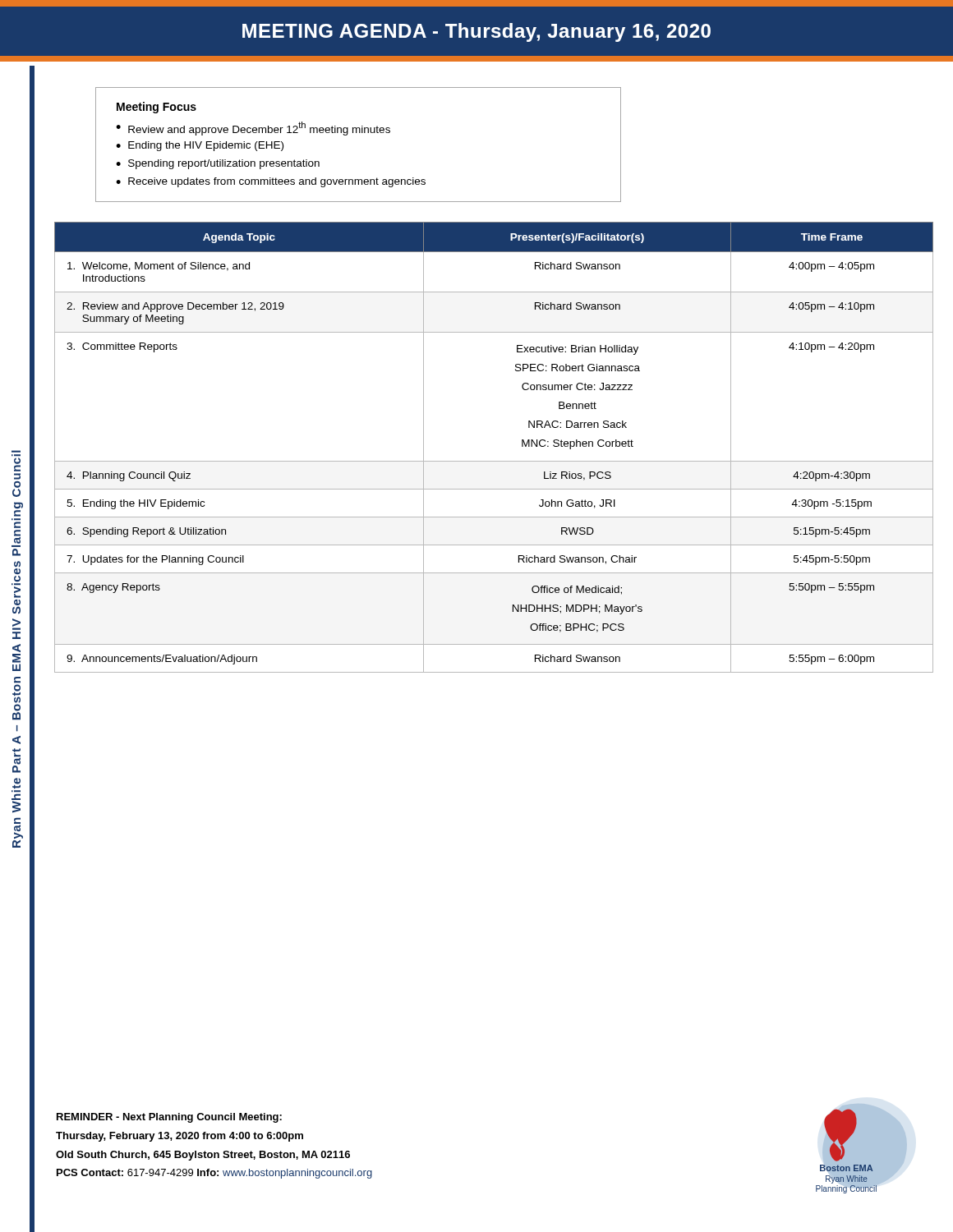
Task: Find the list item with the text "• Review and approve December"
Action: (253, 128)
